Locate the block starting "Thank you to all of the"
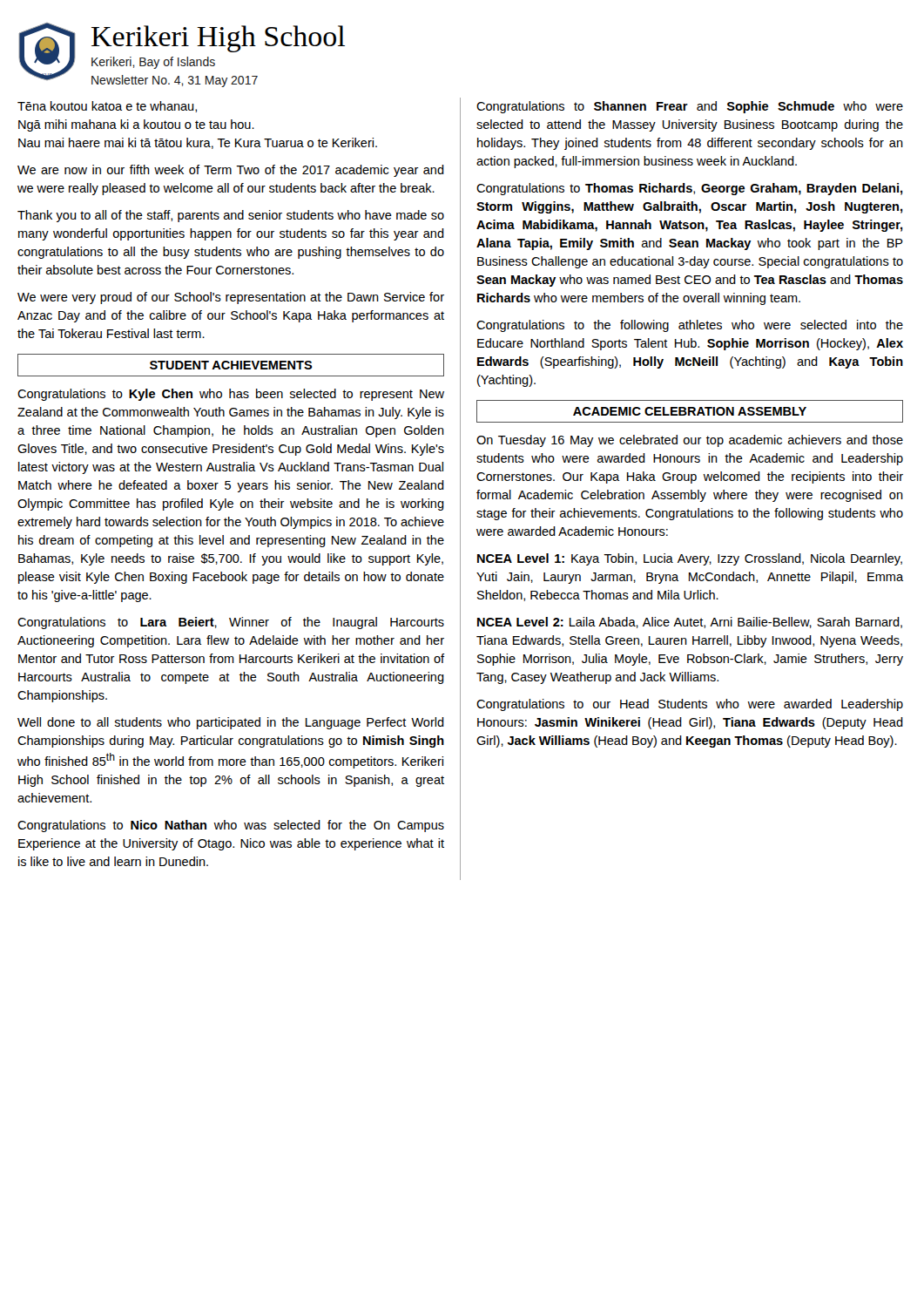The height and width of the screenshot is (1307, 924). pos(231,243)
